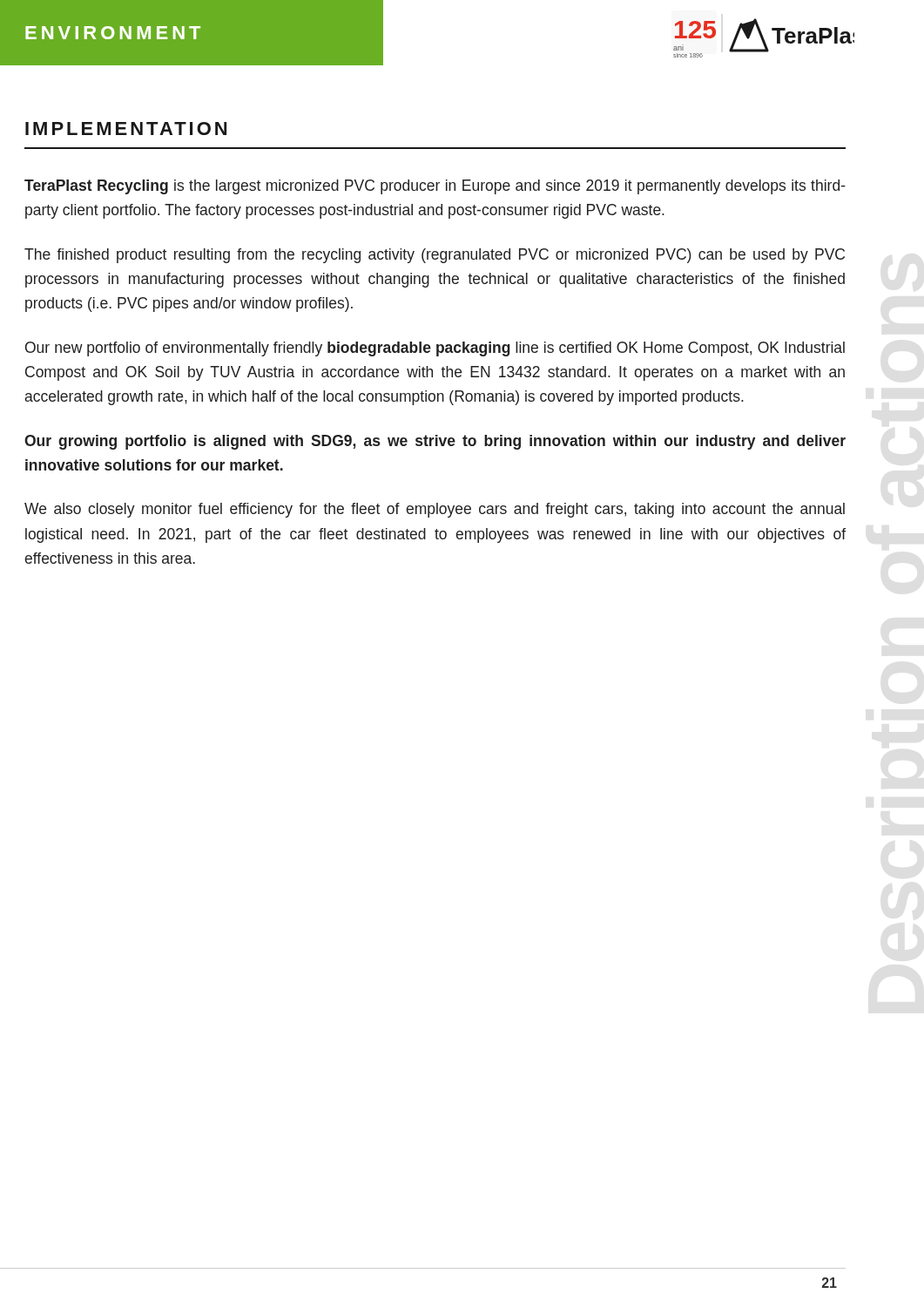Find the block on this page that starts "The finished product"
Screen dimensions: 1307x924
435,279
